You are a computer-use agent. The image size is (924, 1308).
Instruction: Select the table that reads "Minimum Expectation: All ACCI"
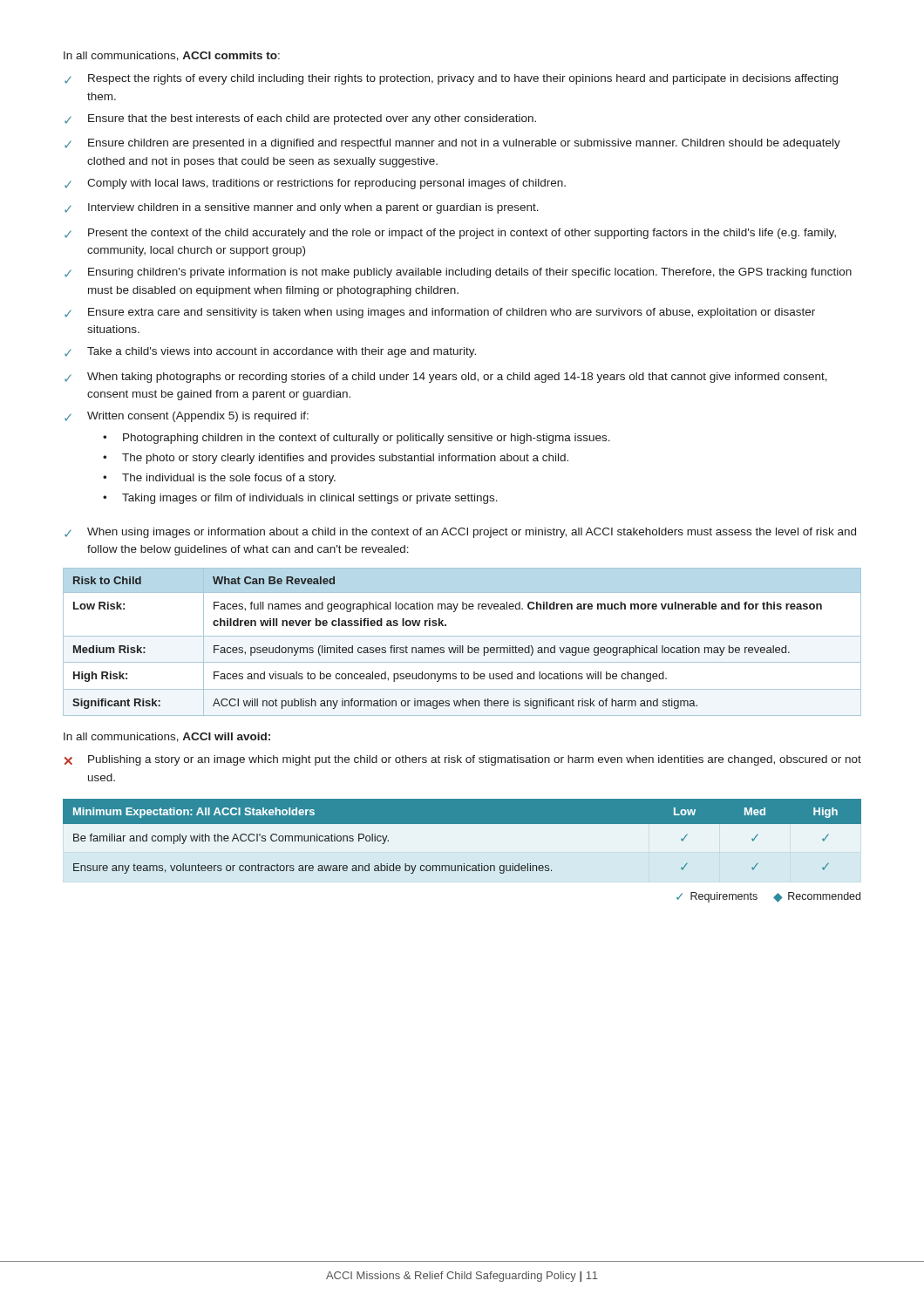pyautogui.click(x=462, y=840)
